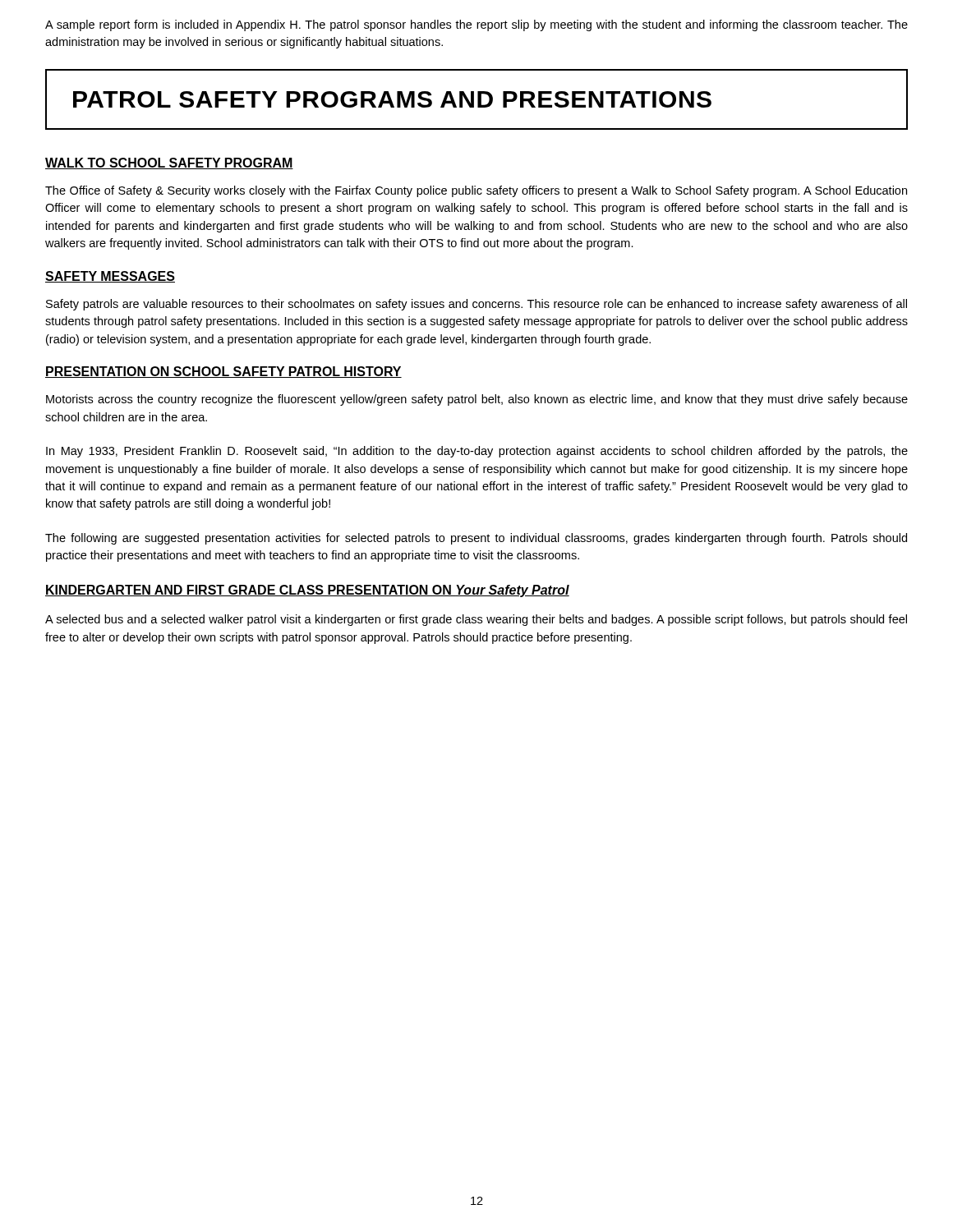Viewport: 953px width, 1232px height.
Task: Click the passage that begins "A sample report form is included in Appendix"
Action: coord(476,33)
